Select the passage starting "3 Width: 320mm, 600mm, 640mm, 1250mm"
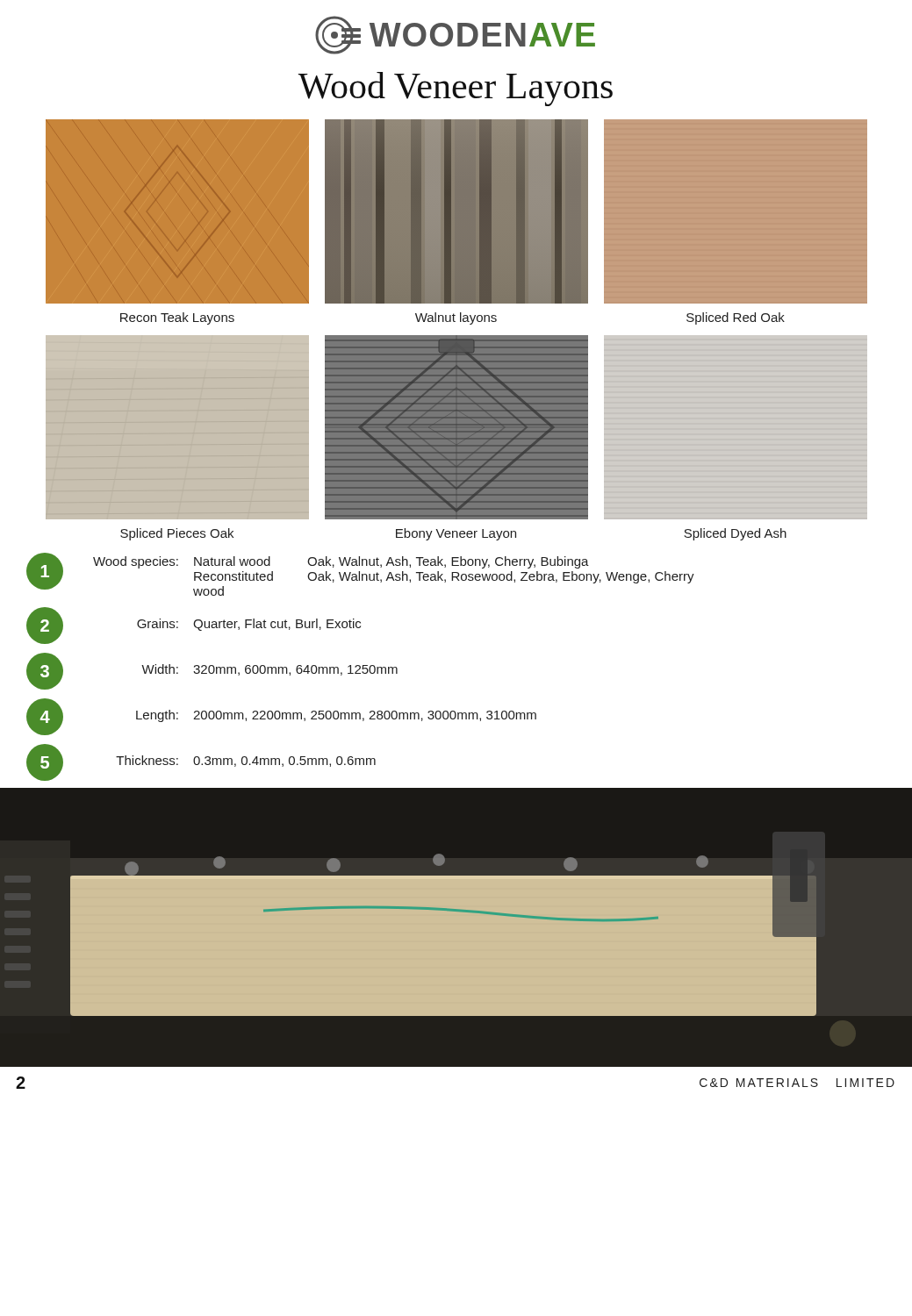Screen dimensions: 1316x912 tap(212, 671)
